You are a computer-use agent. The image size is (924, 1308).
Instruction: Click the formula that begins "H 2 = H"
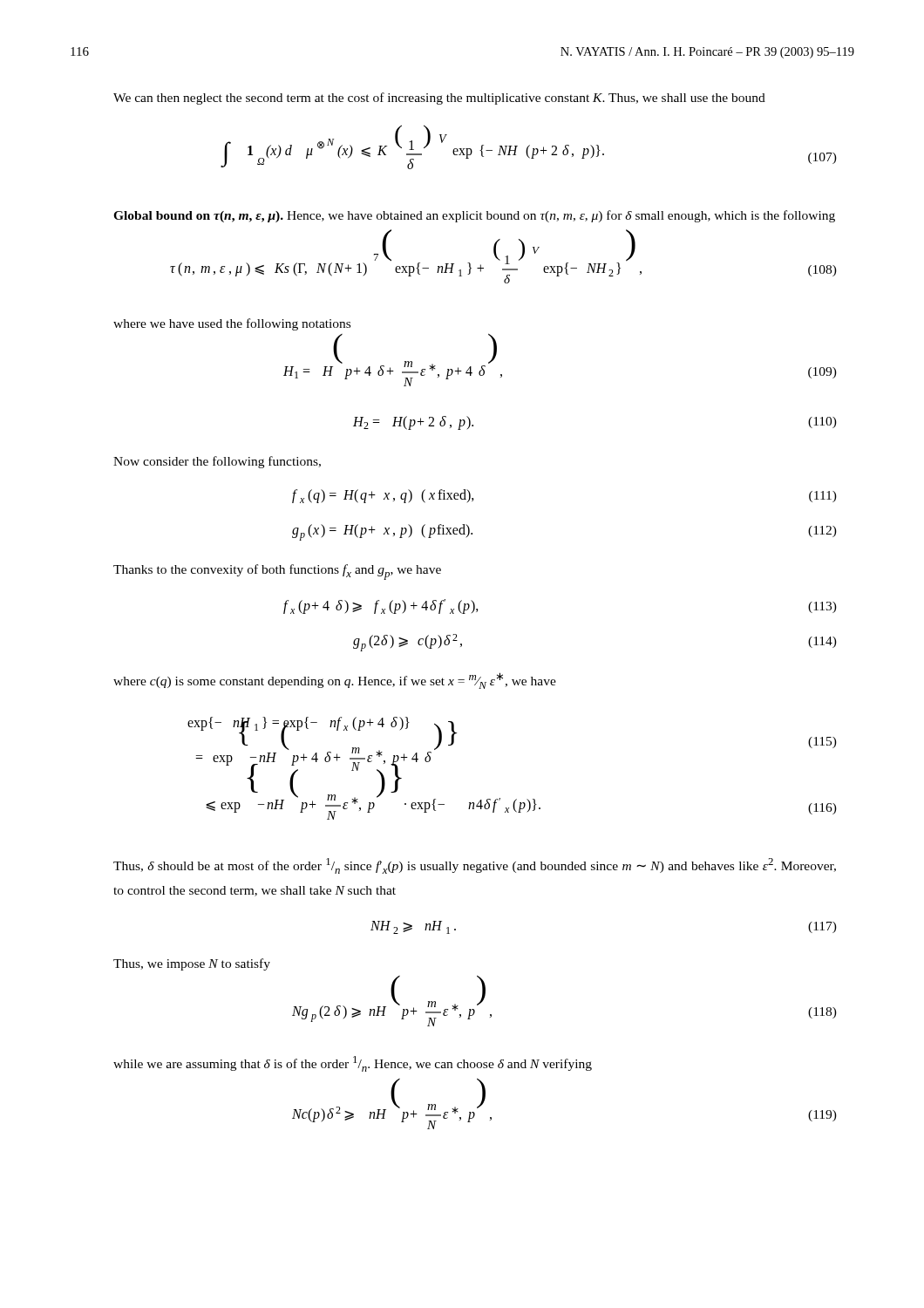tap(411, 422)
